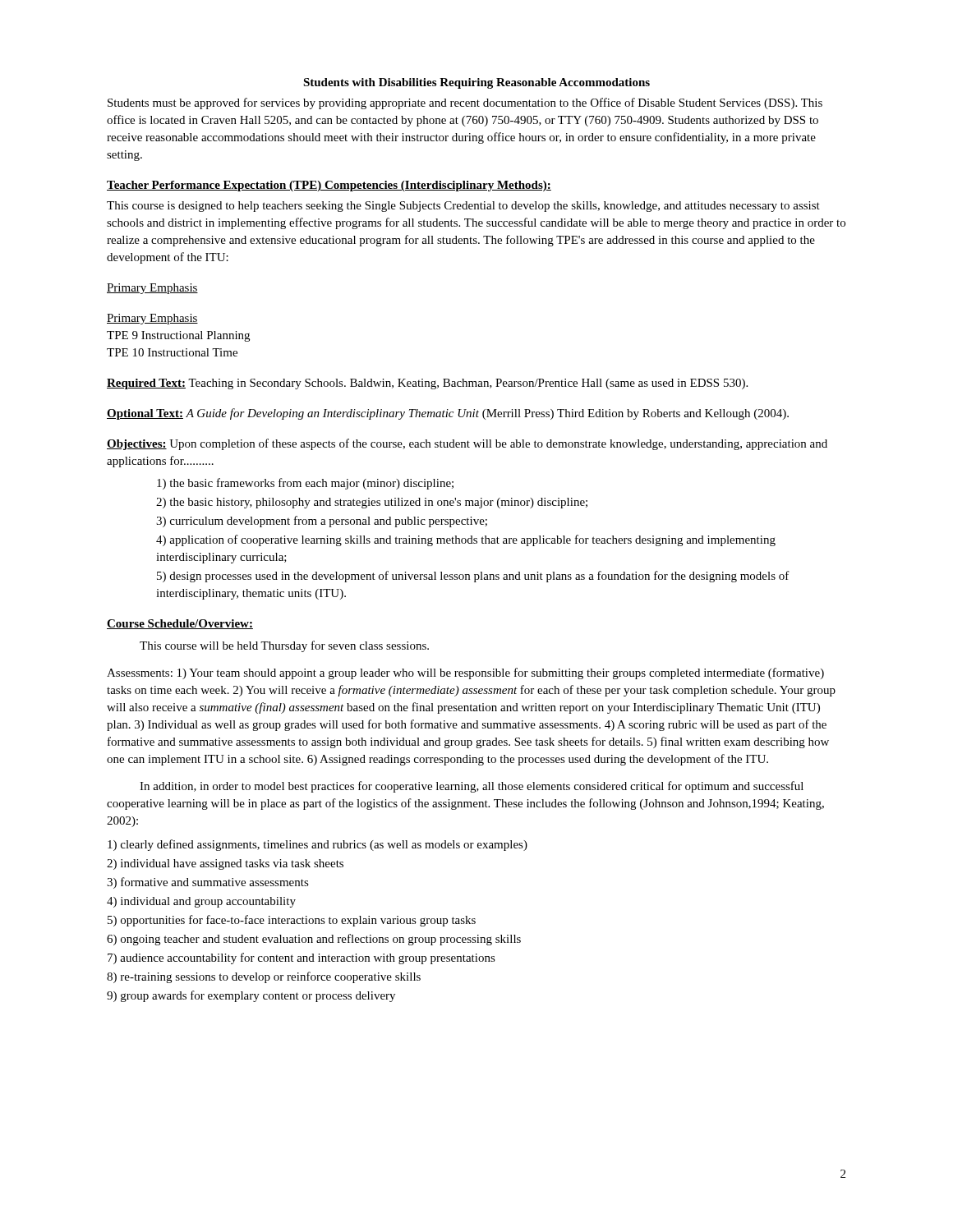Image resolution: width=953 pixels, height=1232 pixels.
Task: Find the block on this page that starts "Students must be approved for services by providing"
Action: pyautogui.click(x=465, y=129)
